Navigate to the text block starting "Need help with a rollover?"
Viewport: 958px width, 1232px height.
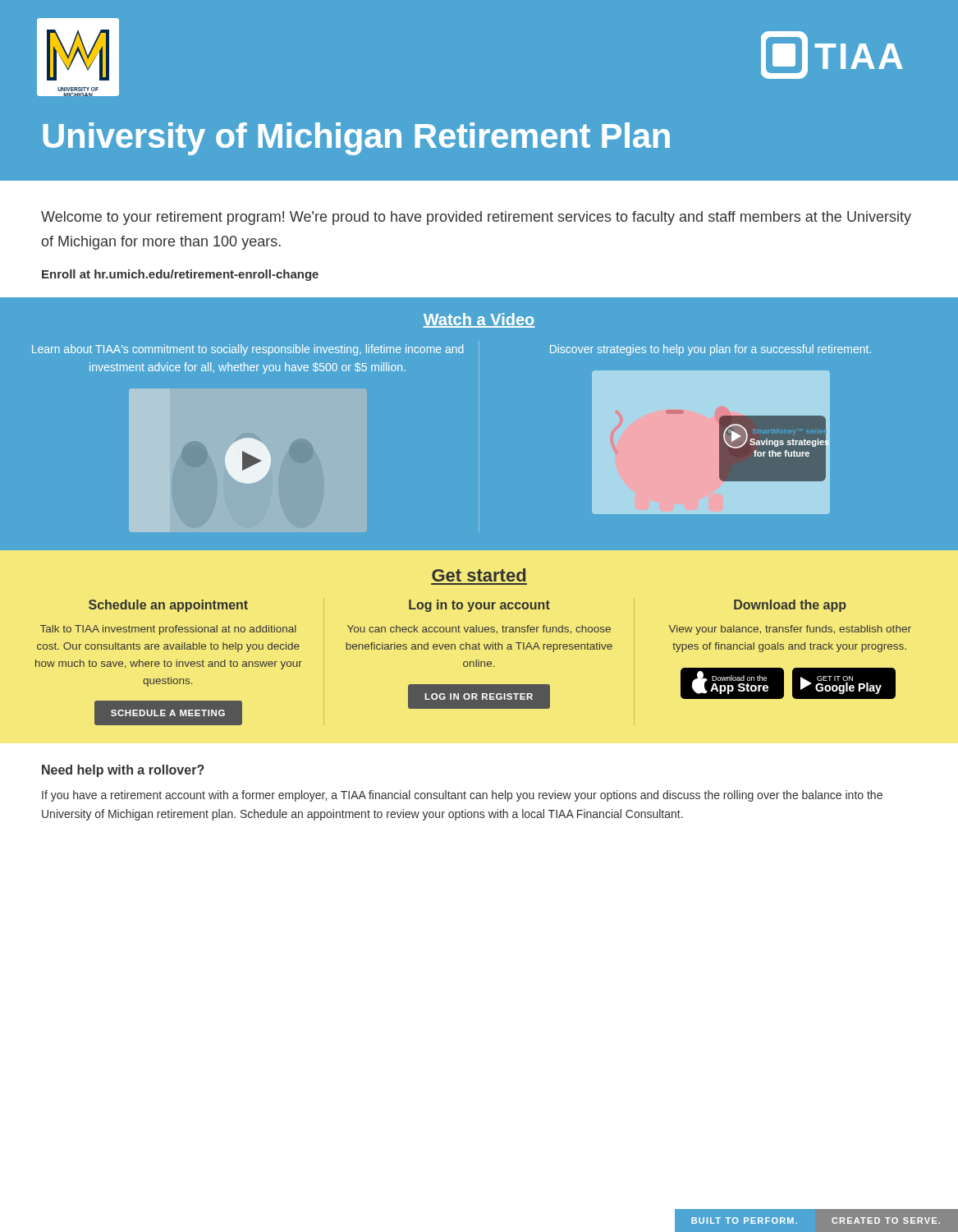pyautogui.click(x=123, y=770)
